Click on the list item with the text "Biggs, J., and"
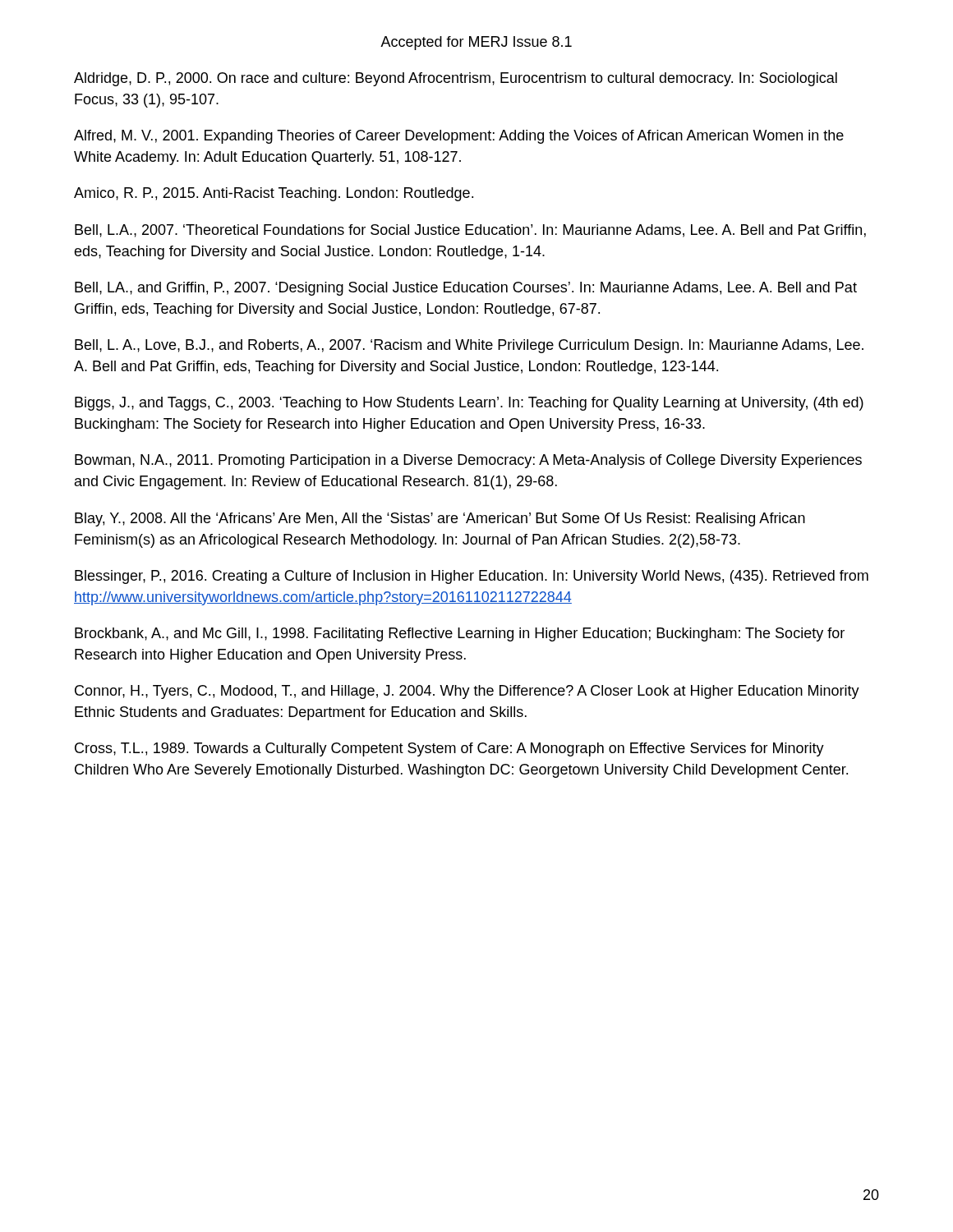This screenshot has height=1232, width=953. pos(469,413)
